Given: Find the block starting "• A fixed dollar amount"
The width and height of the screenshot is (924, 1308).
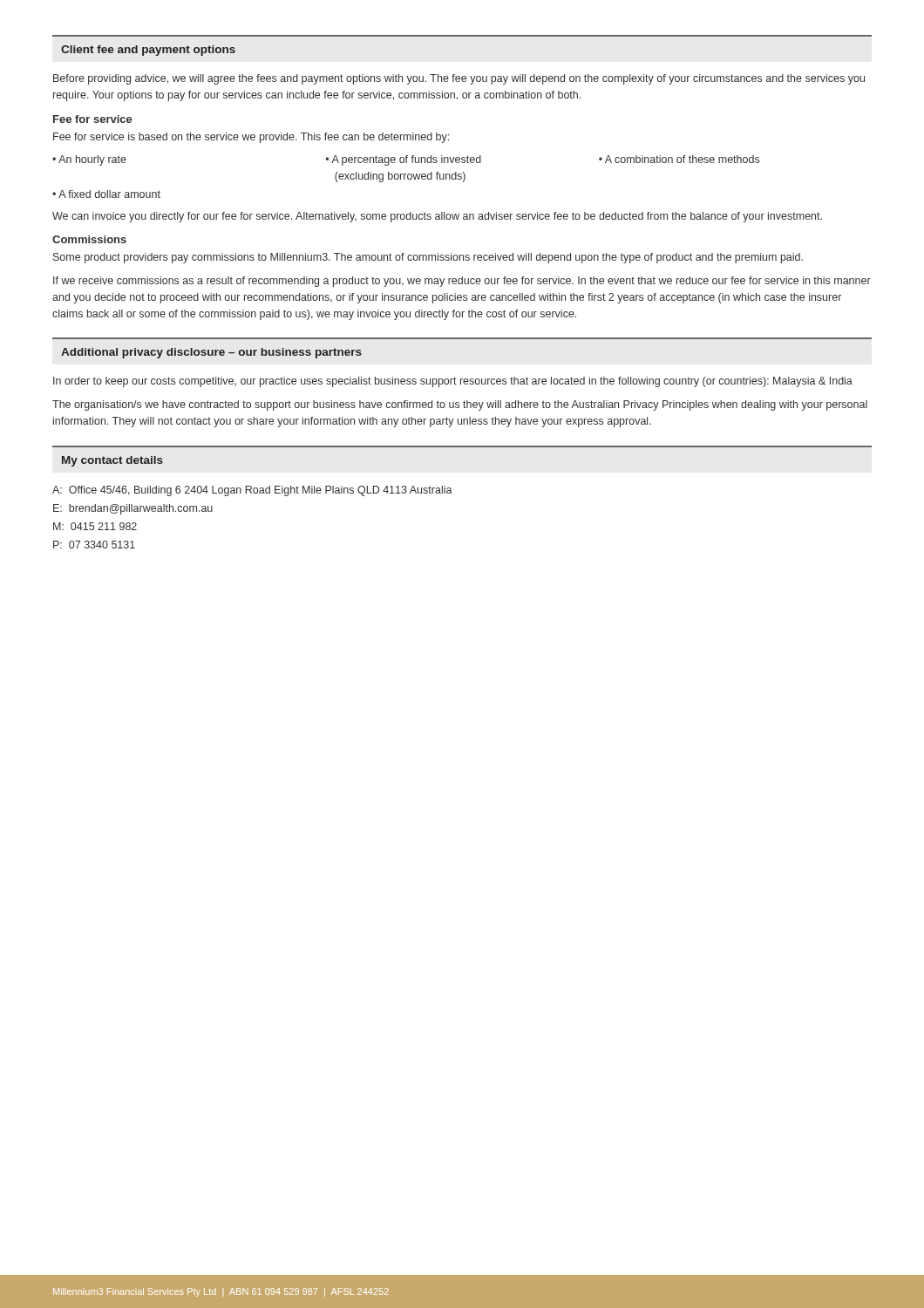Looking at the screenshot, I should [x=106, y=194].
